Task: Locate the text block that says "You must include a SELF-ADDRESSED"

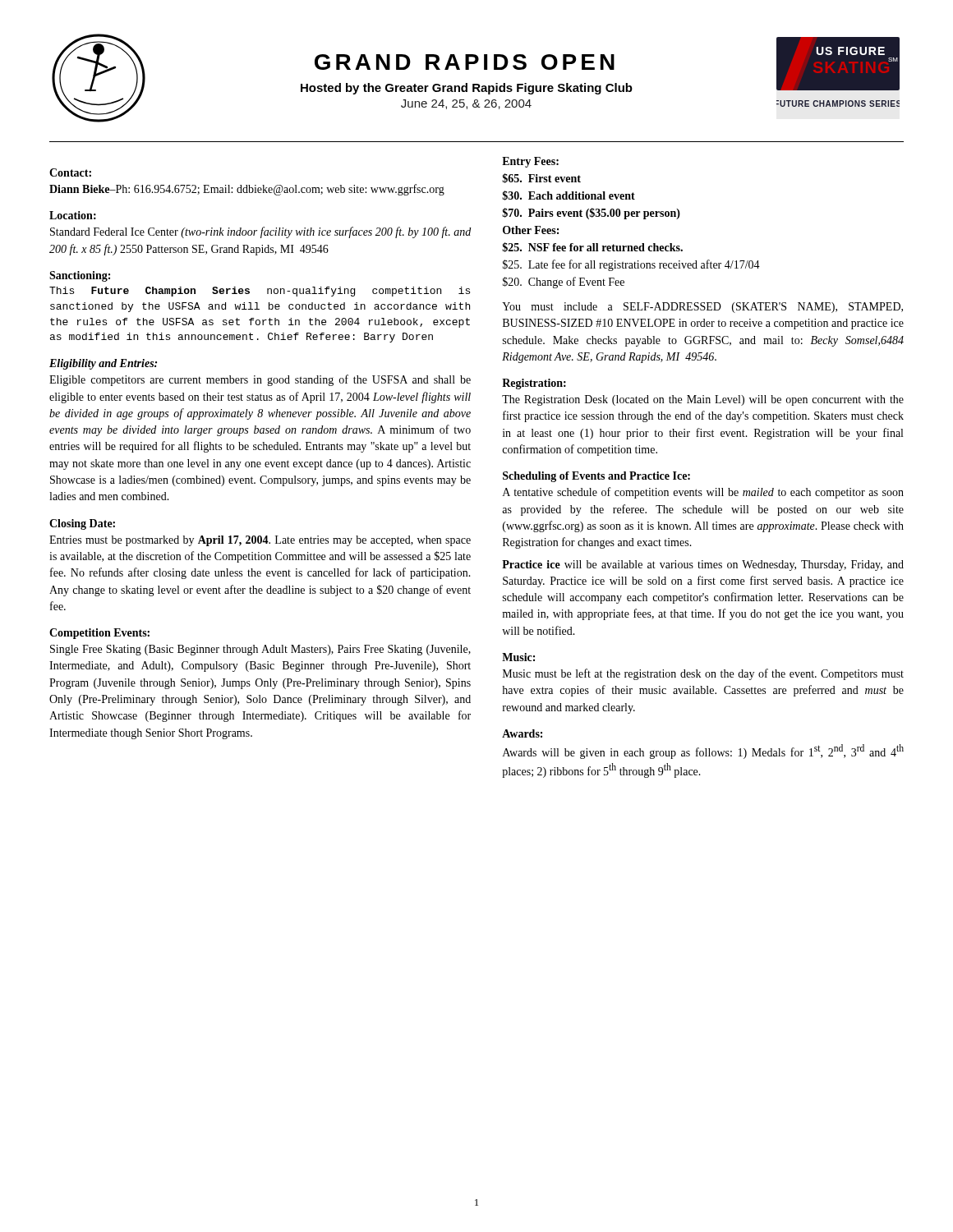Action: point(703,332)
